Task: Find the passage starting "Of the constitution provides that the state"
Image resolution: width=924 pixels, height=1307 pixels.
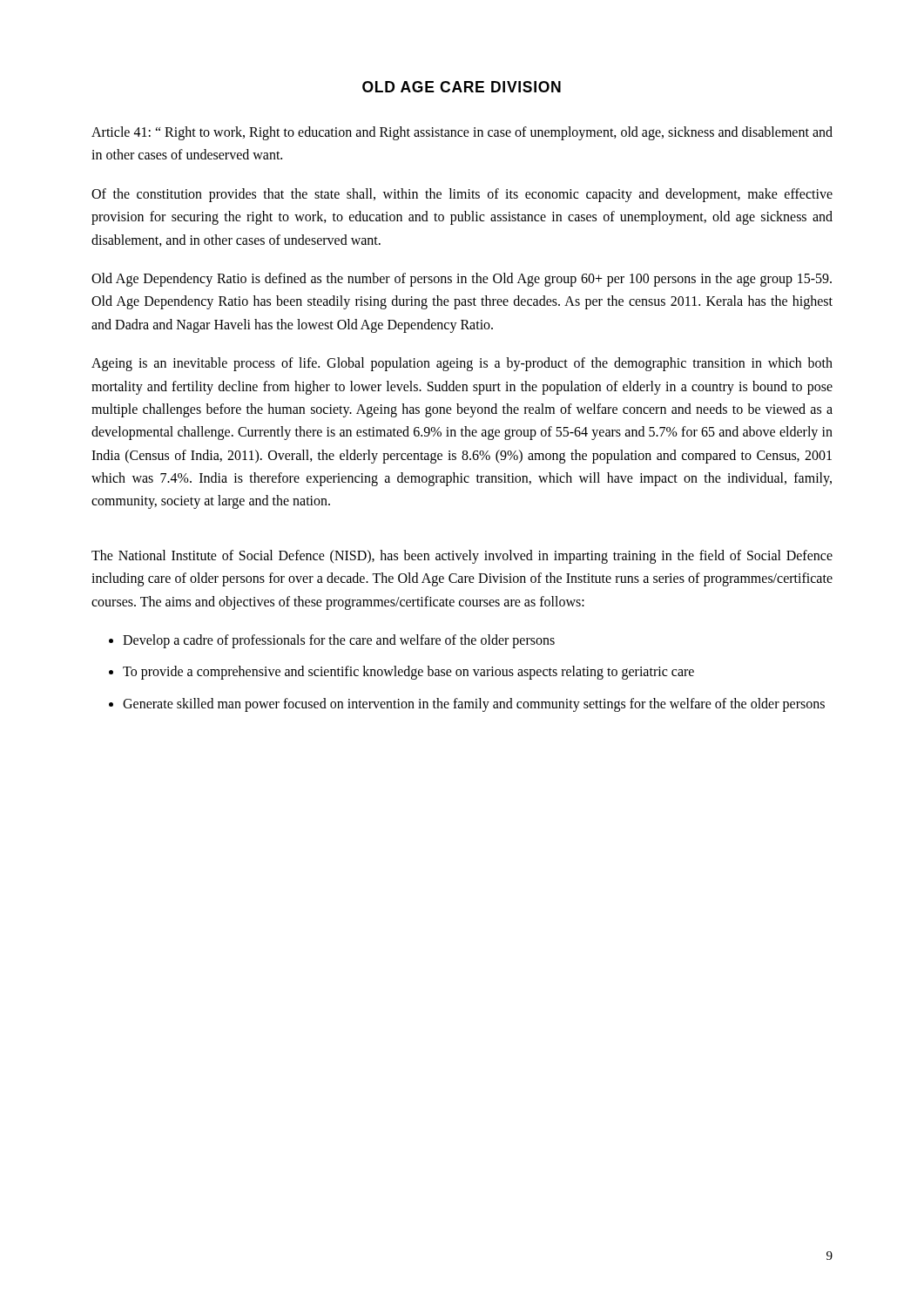Action: click(462, 217)
